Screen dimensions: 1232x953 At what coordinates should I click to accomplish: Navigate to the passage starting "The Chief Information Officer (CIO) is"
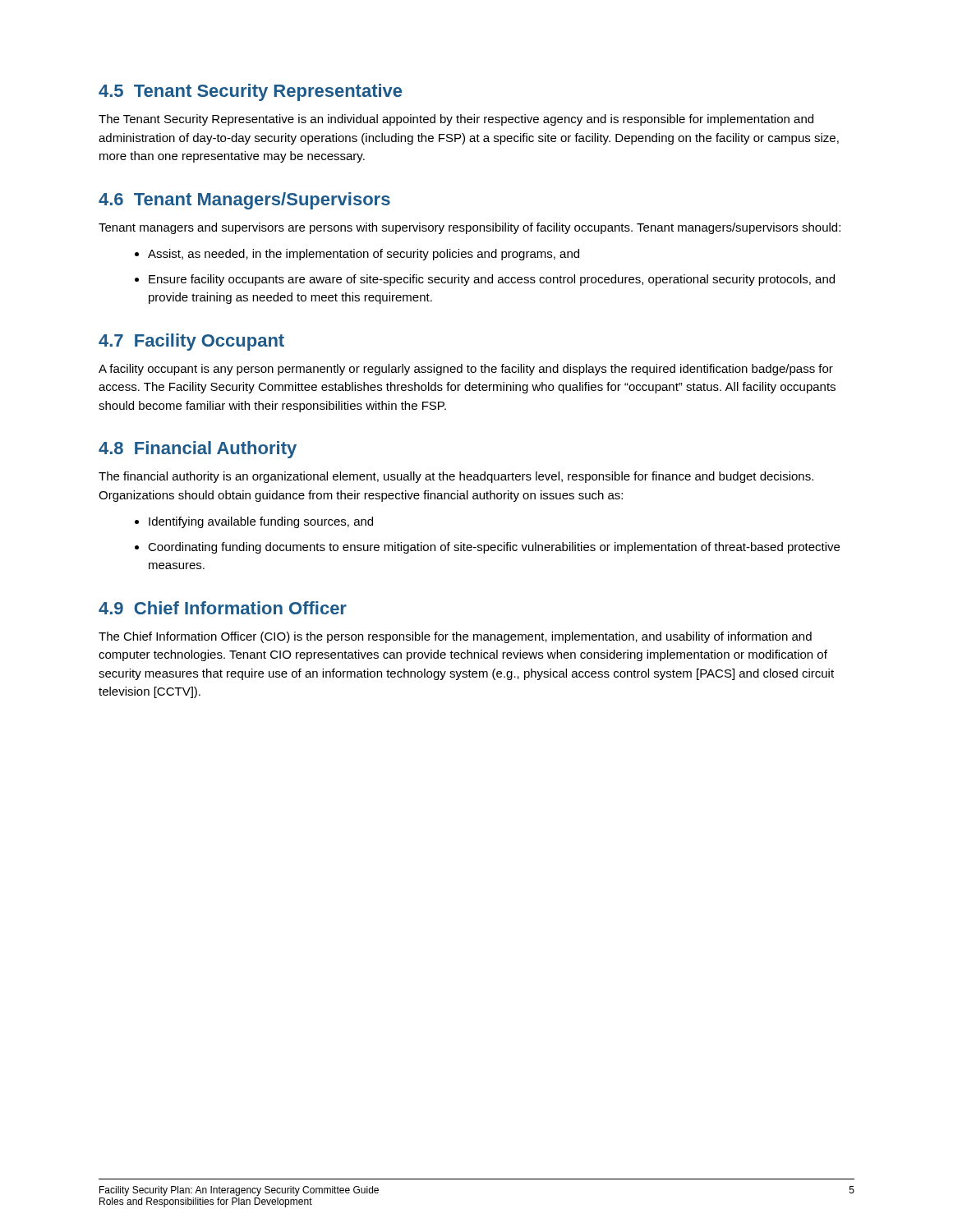pyautogui.click(x=466, y=663)
